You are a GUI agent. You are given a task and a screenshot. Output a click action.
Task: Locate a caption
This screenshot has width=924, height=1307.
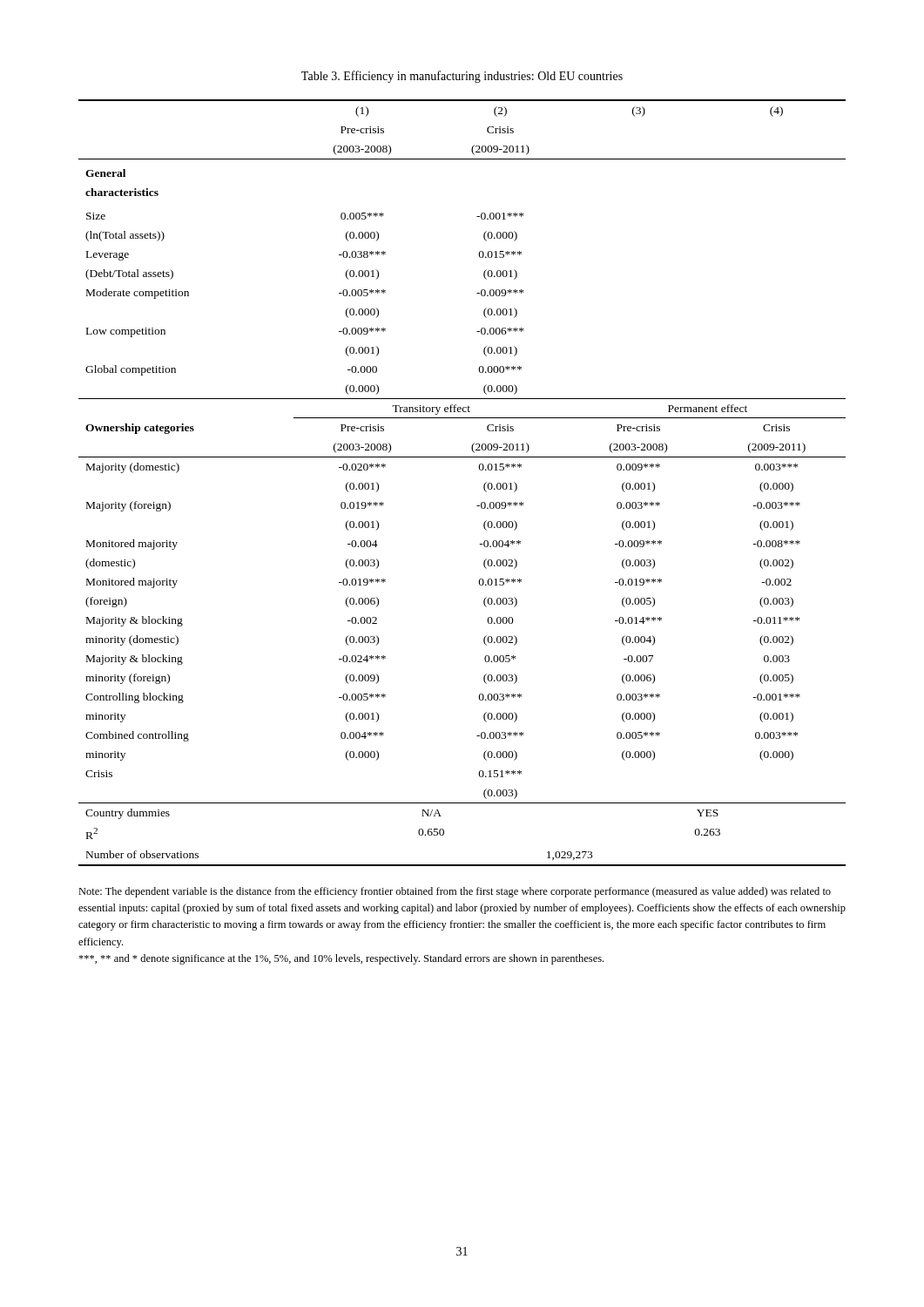click(x=462, y=76)
